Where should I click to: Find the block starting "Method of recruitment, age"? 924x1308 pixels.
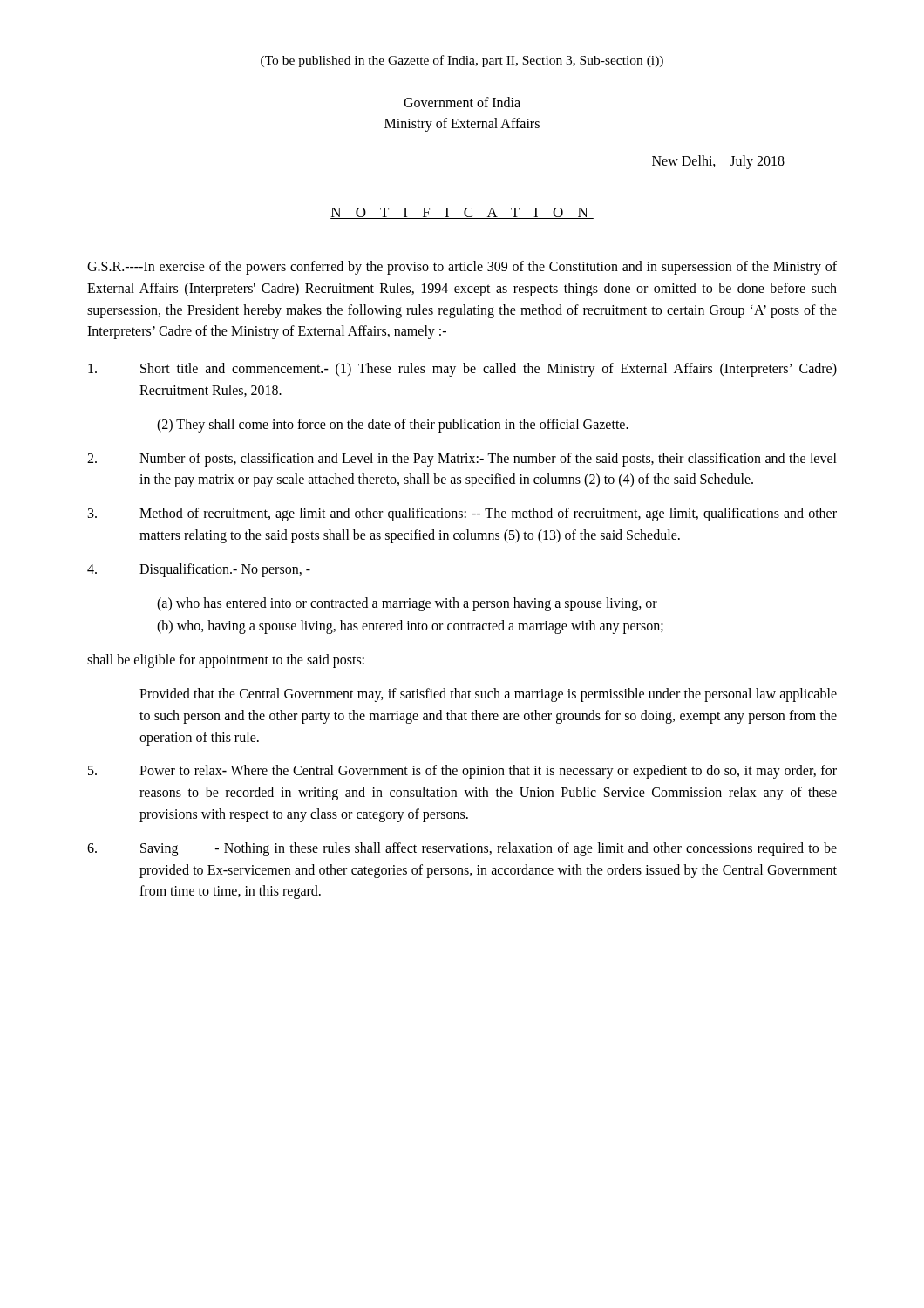click(x=462, y=525)
